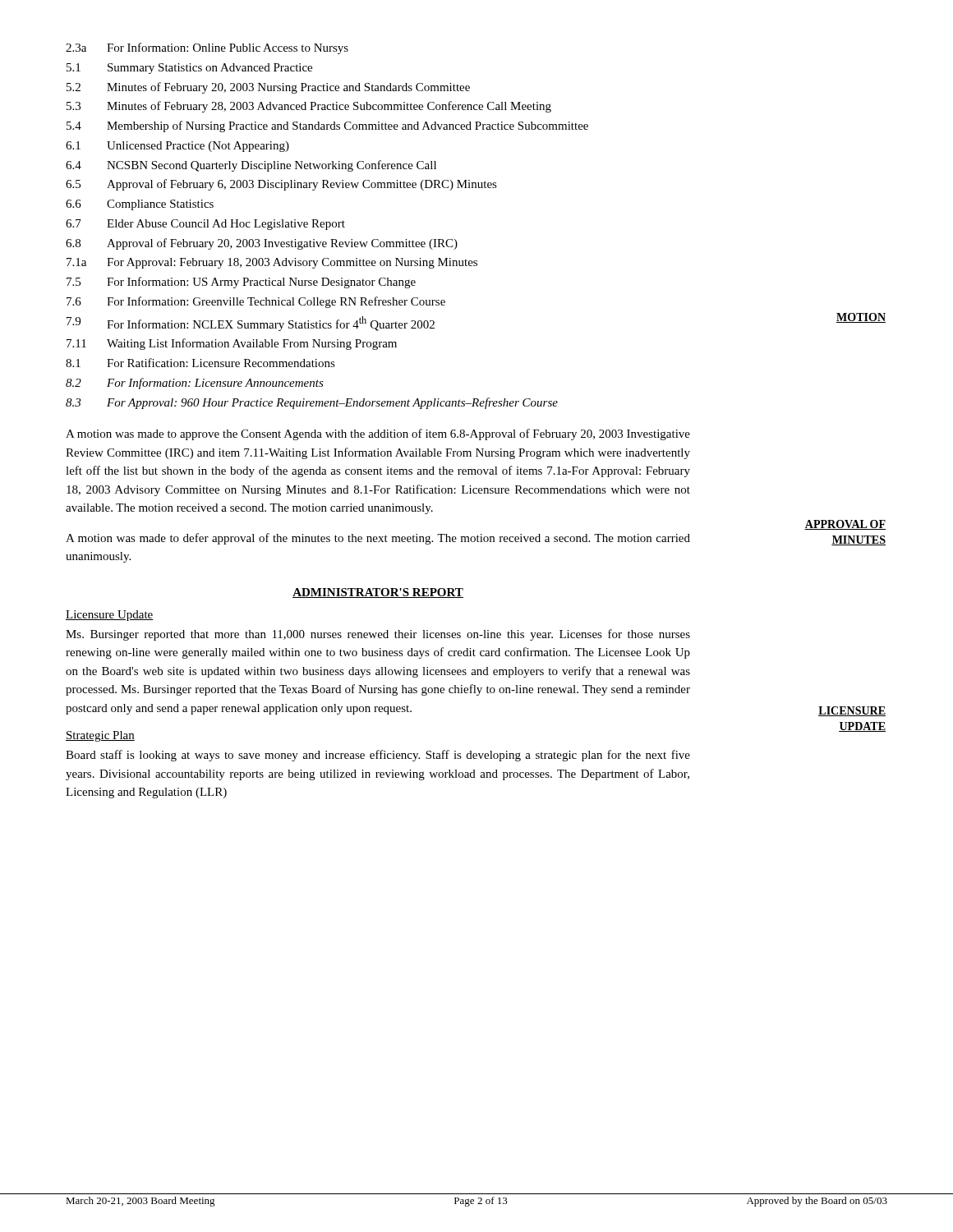Image resolution: width=953 pixels, height=1232 pixels.
Task: Point to the element starting "ADMINISTRATOR'S REPORT"
Action: click(x=378, y=592)
